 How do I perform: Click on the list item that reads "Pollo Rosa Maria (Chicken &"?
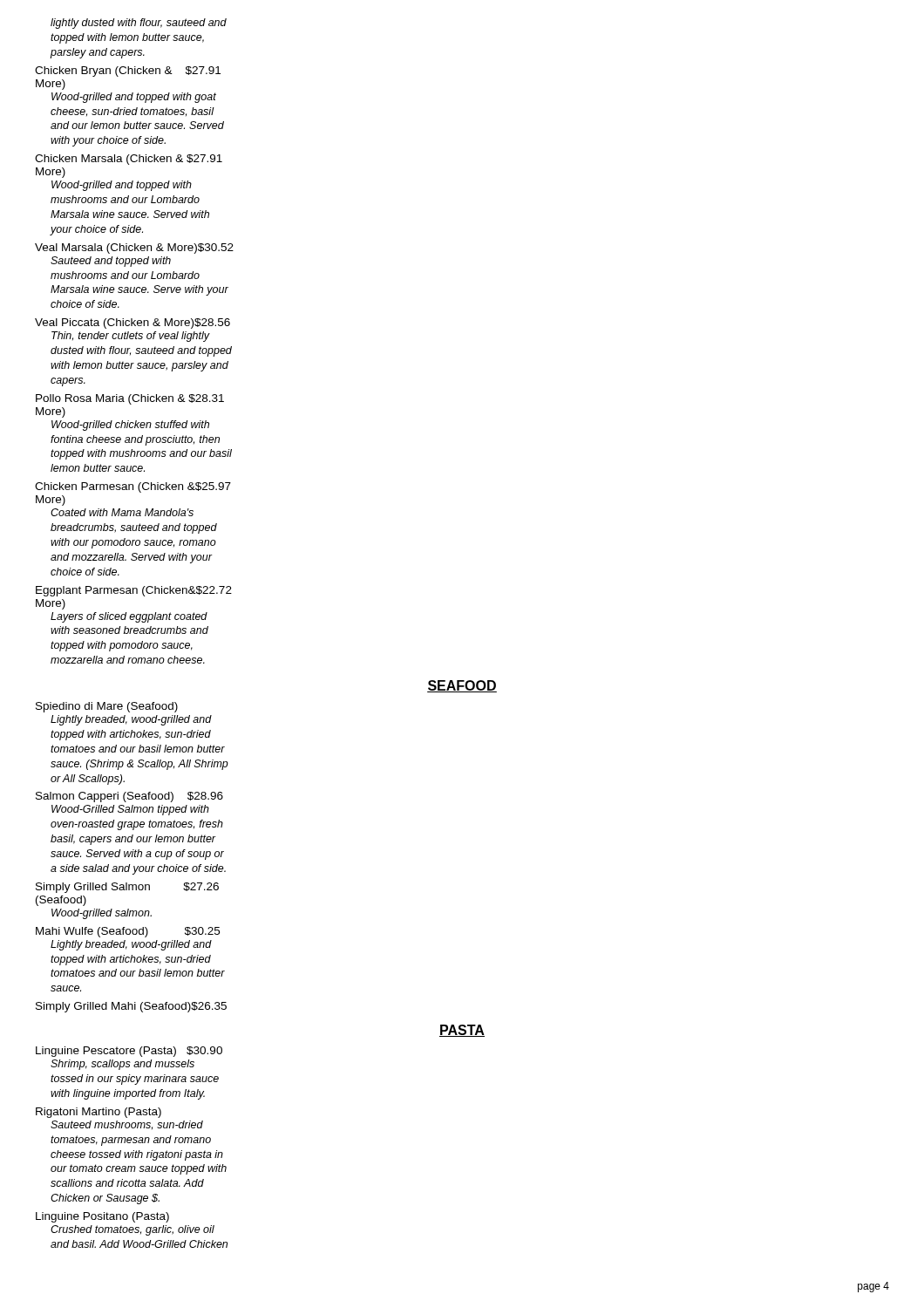coord(130,399)
